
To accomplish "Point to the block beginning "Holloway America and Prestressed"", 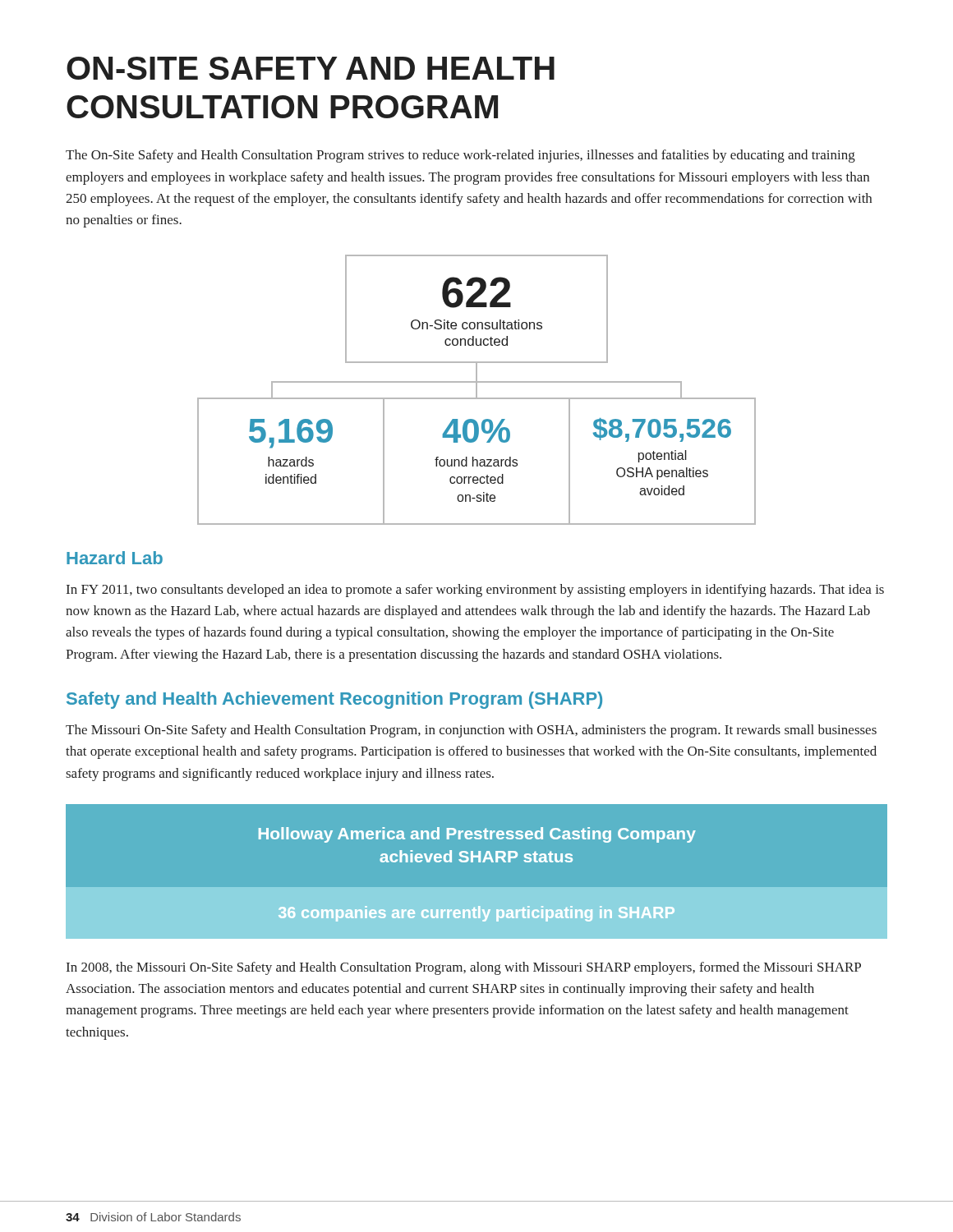I will [476, 845].
